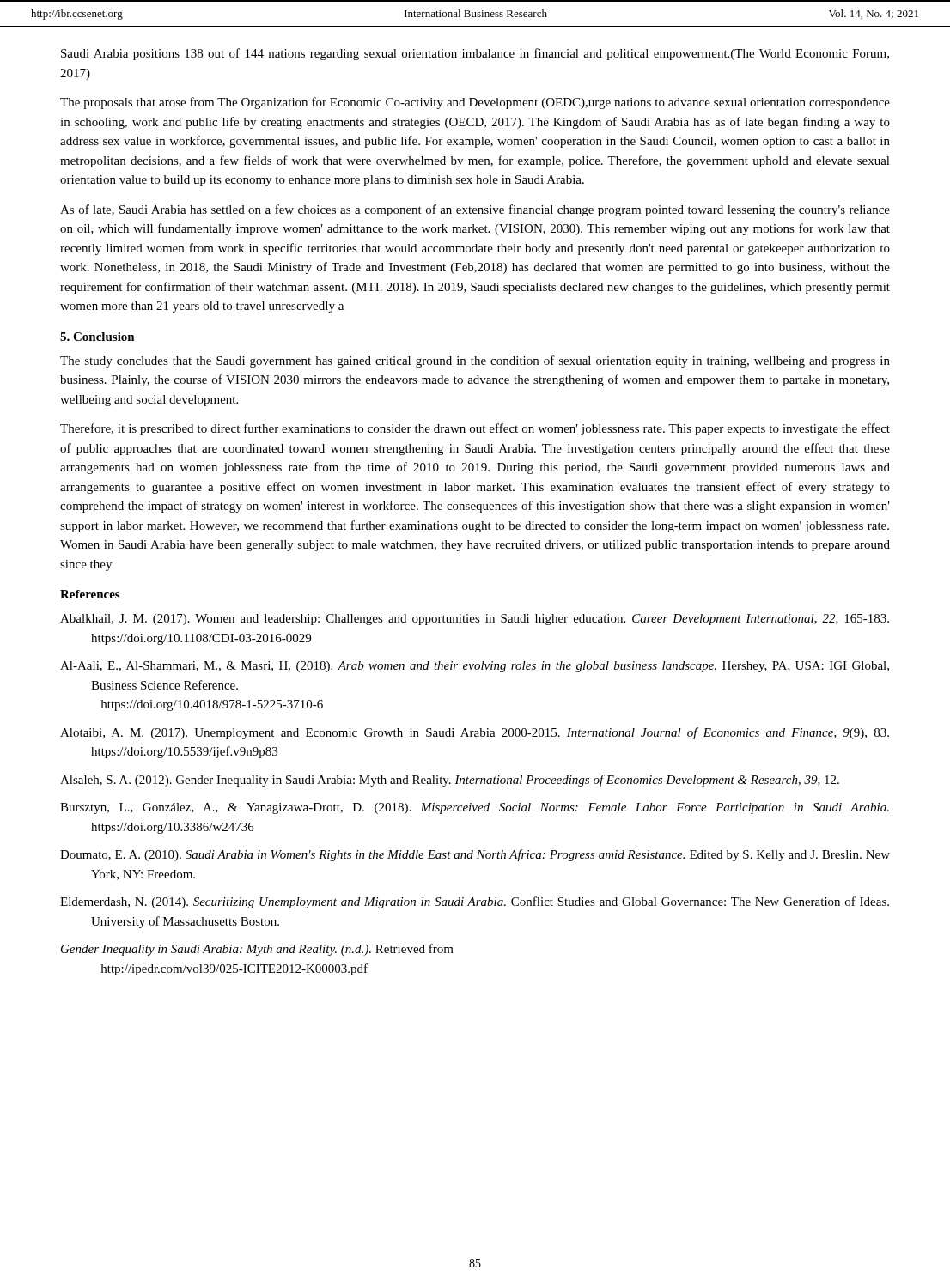Point to the block starting "Eldemerdash, N. (2014). Securitizing"

[x=475, y=911]
